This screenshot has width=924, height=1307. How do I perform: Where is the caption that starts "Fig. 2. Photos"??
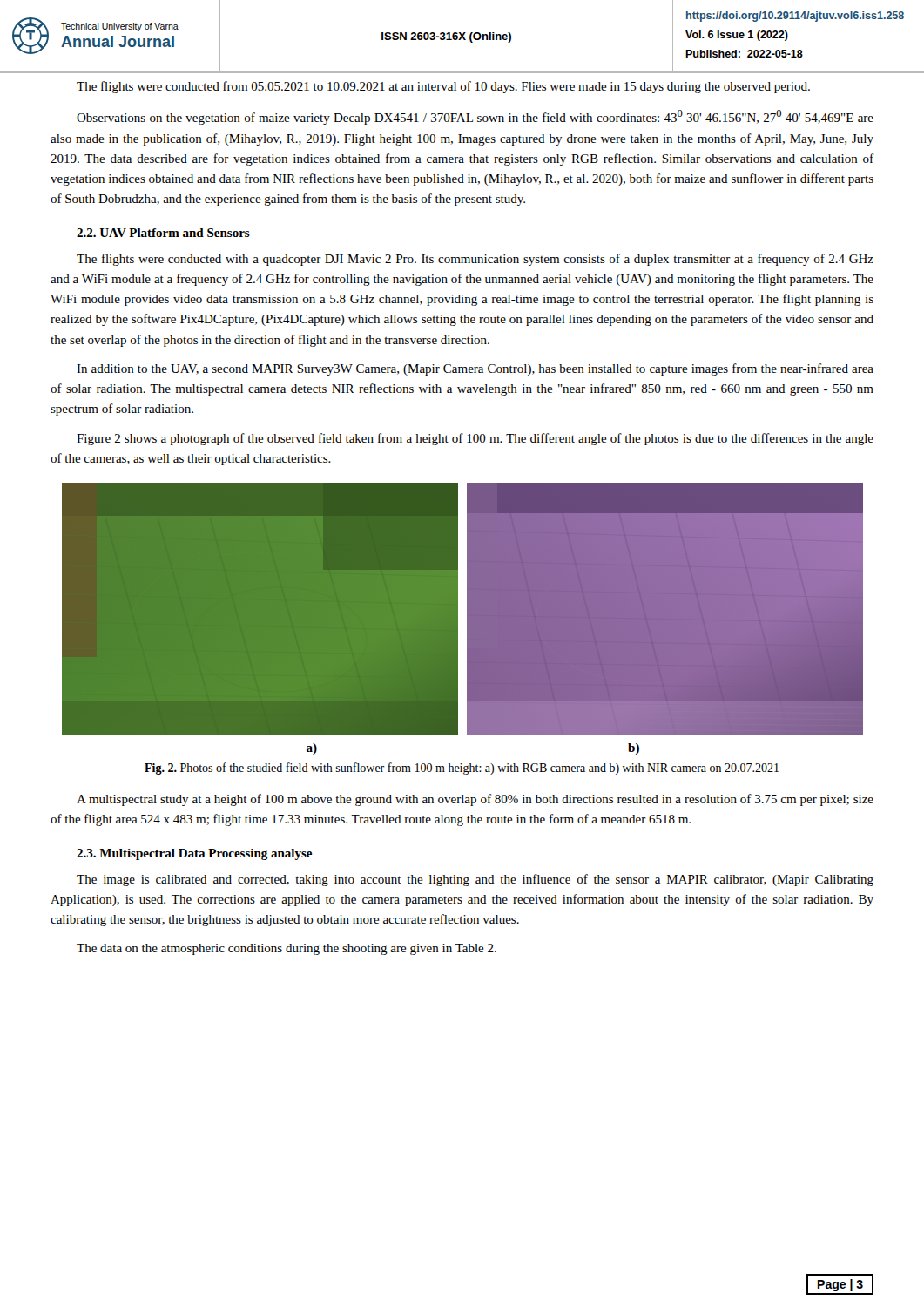pos(462,768)
